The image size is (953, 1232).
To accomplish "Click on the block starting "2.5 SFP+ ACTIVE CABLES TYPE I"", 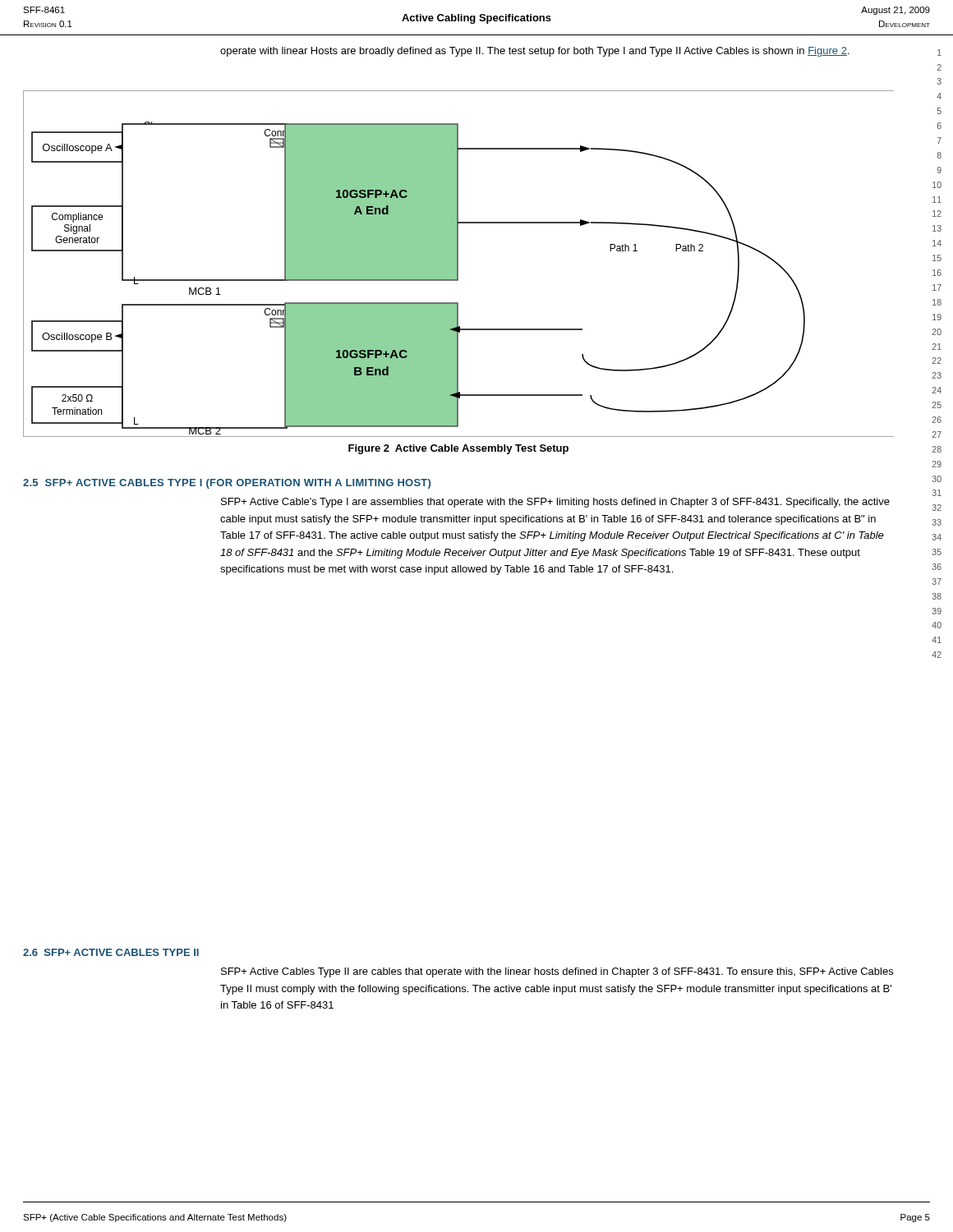I will pos(227,483).
